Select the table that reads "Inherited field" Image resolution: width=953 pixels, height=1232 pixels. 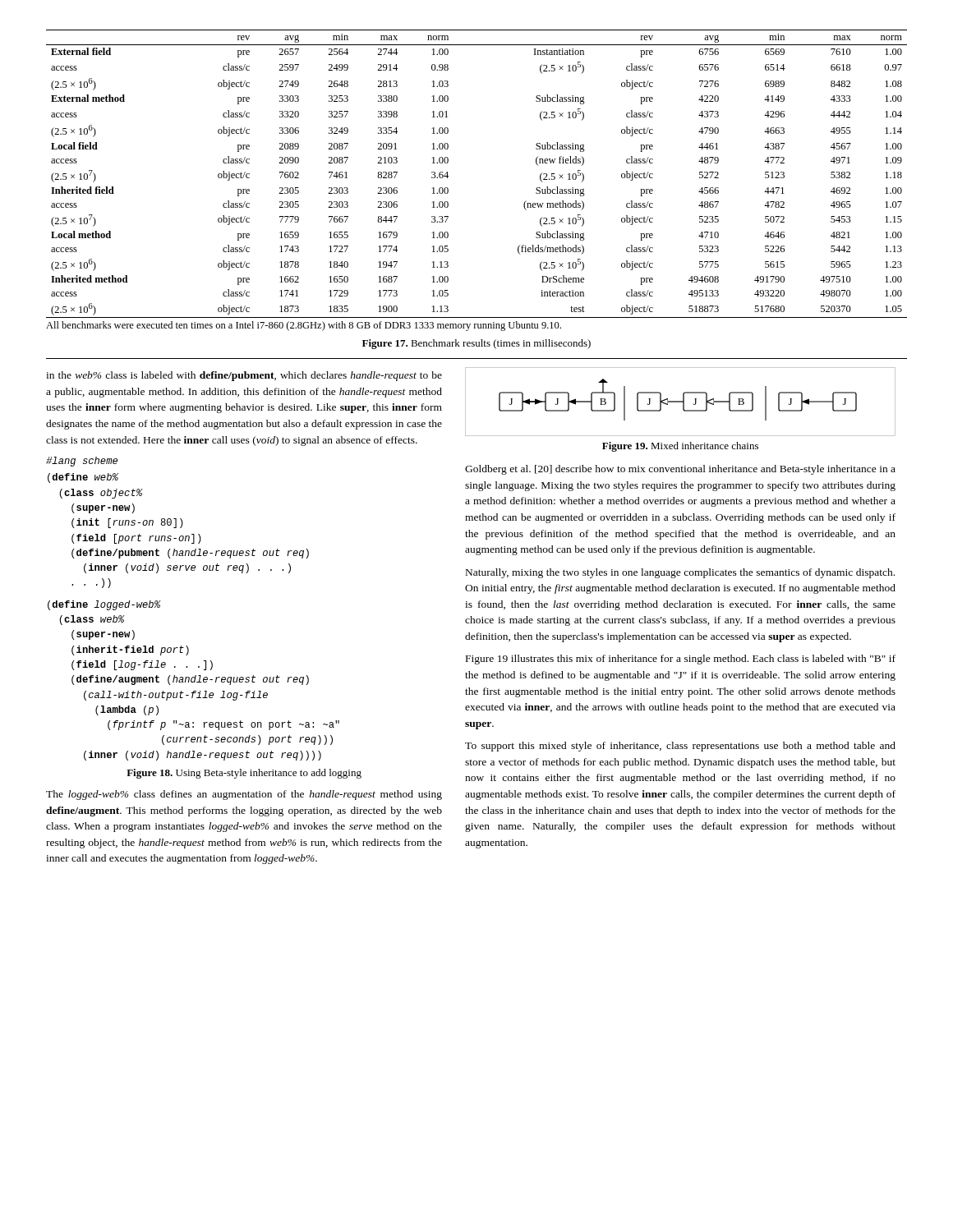tap(476, 174)
